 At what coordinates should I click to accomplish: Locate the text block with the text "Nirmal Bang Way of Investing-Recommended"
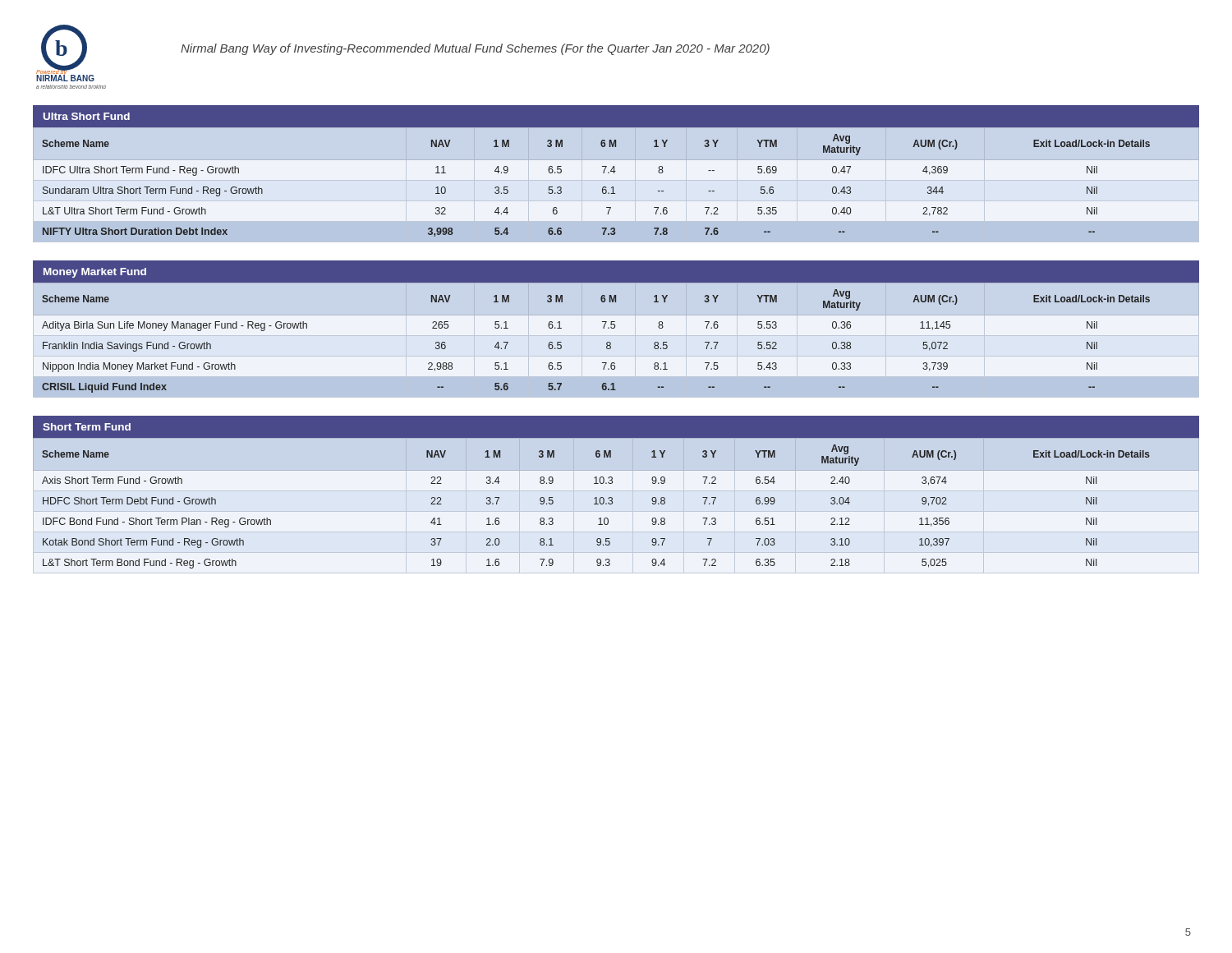click(x=475, y=48)
